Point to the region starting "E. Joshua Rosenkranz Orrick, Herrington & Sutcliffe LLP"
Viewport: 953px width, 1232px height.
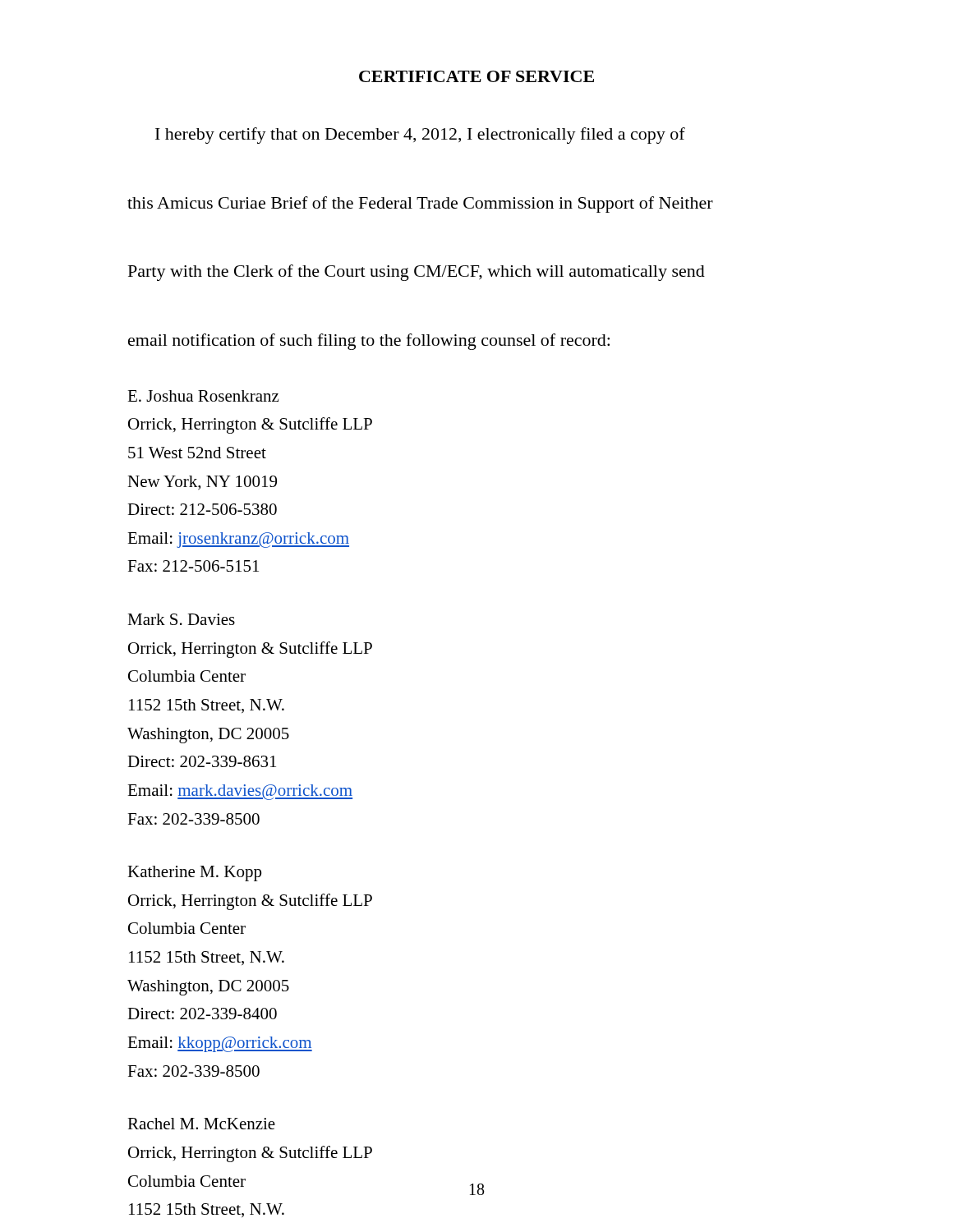[x=250, y=481]
